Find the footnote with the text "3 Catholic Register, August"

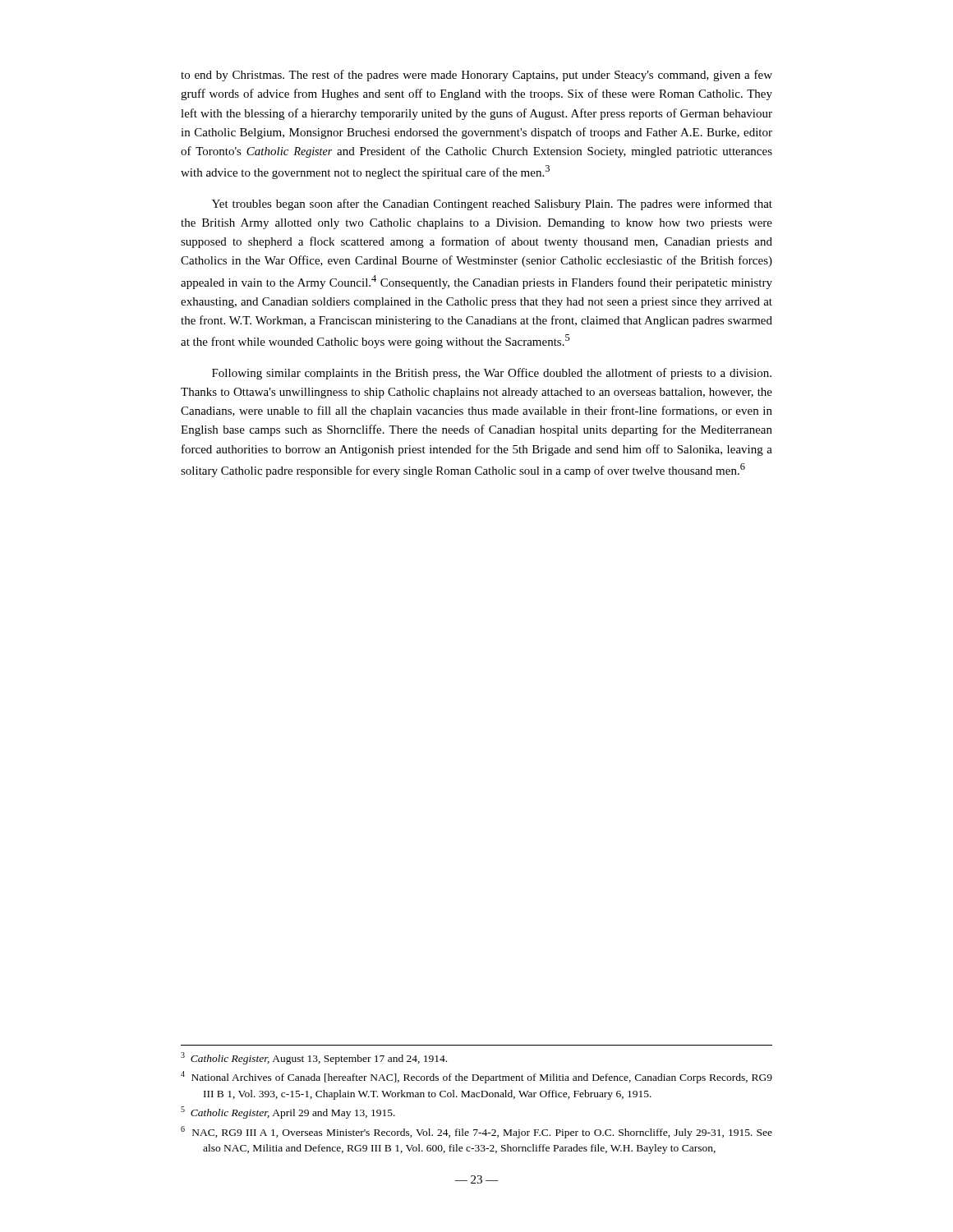[314, 1057]
